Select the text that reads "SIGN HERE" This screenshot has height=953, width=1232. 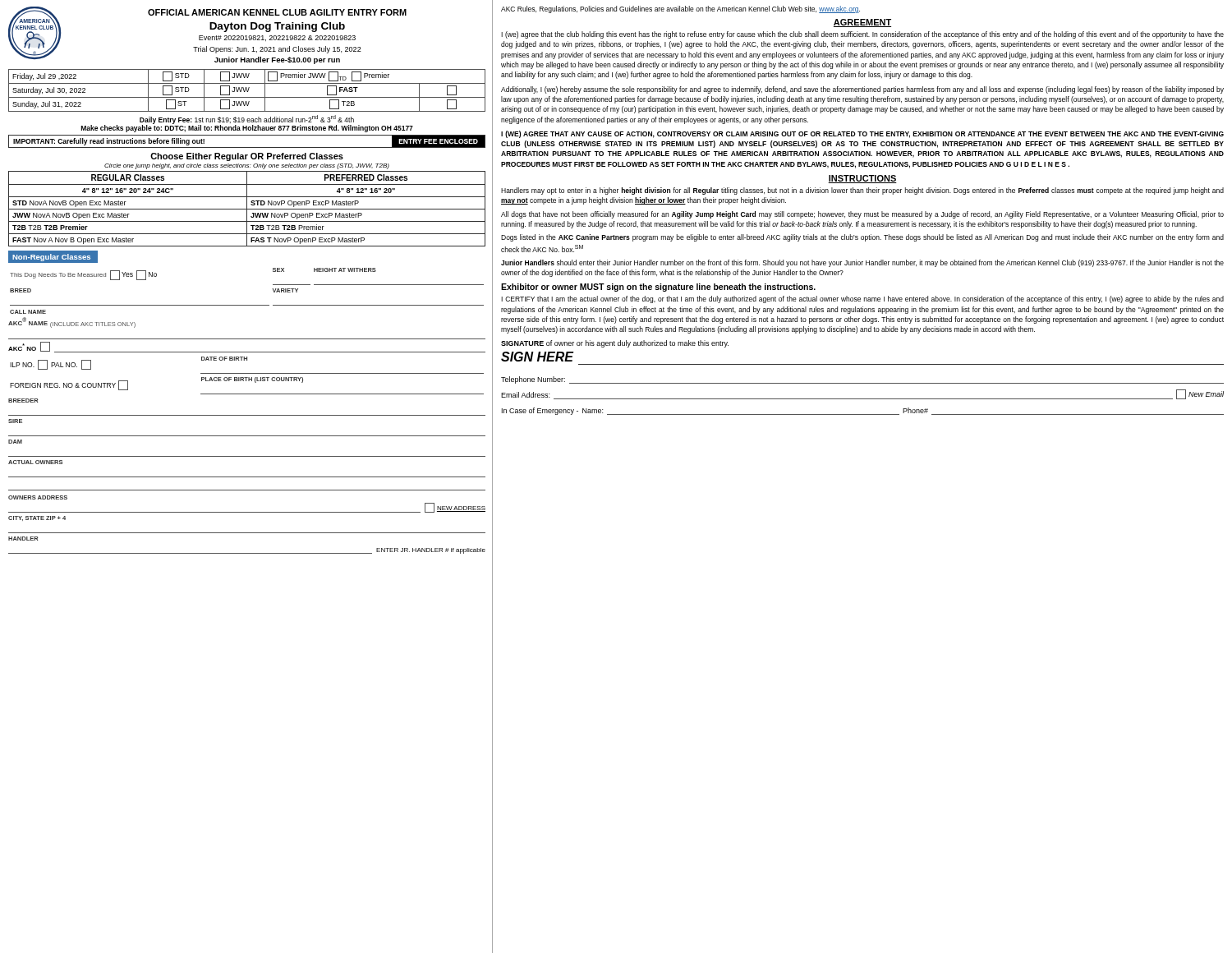pos(862,357)
